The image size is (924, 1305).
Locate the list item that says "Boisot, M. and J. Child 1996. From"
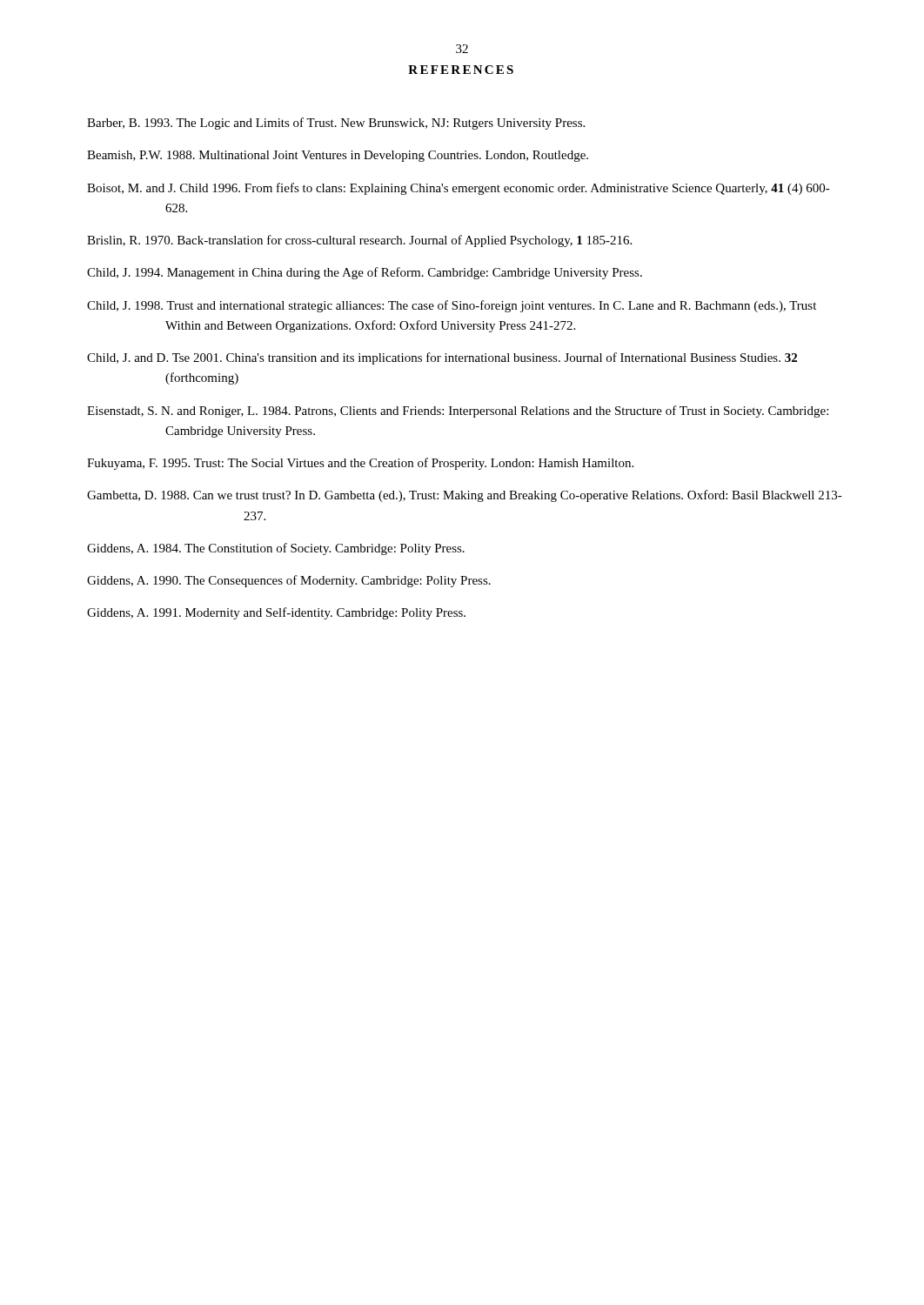point(458,198)
